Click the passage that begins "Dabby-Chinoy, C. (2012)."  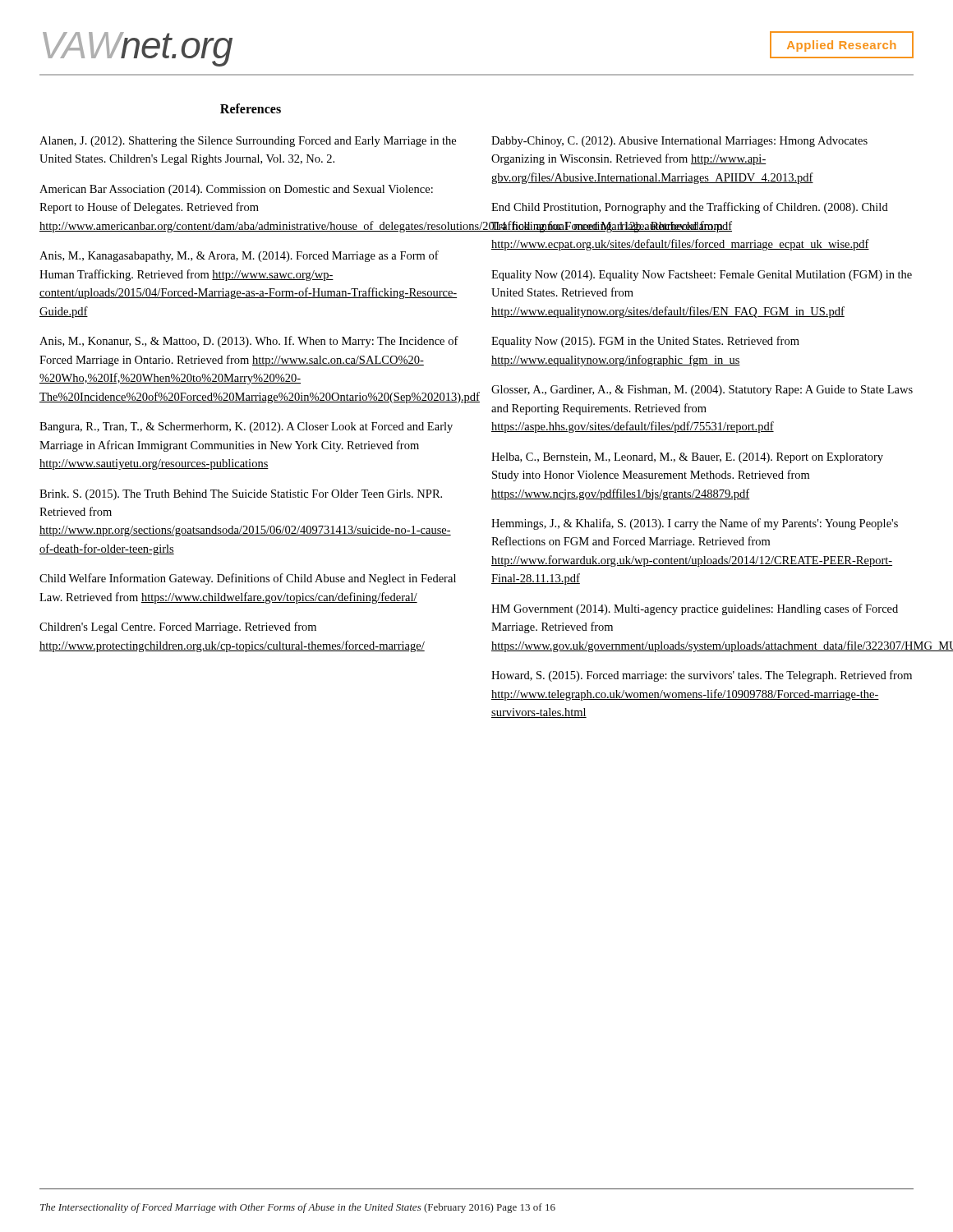click(x=679, y=159)
